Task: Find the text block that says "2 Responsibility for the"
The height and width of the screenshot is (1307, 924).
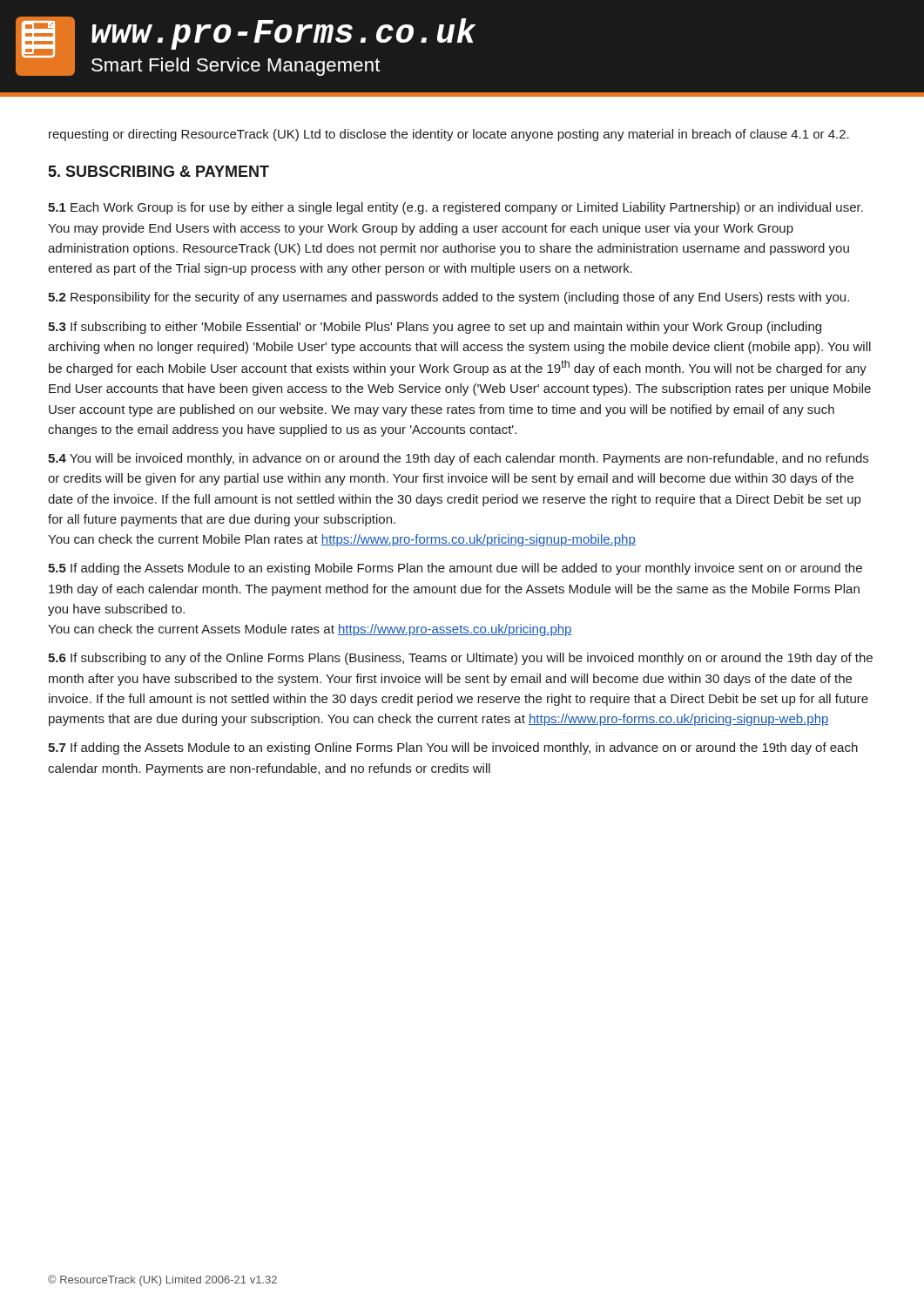Action: coord(449,297)
